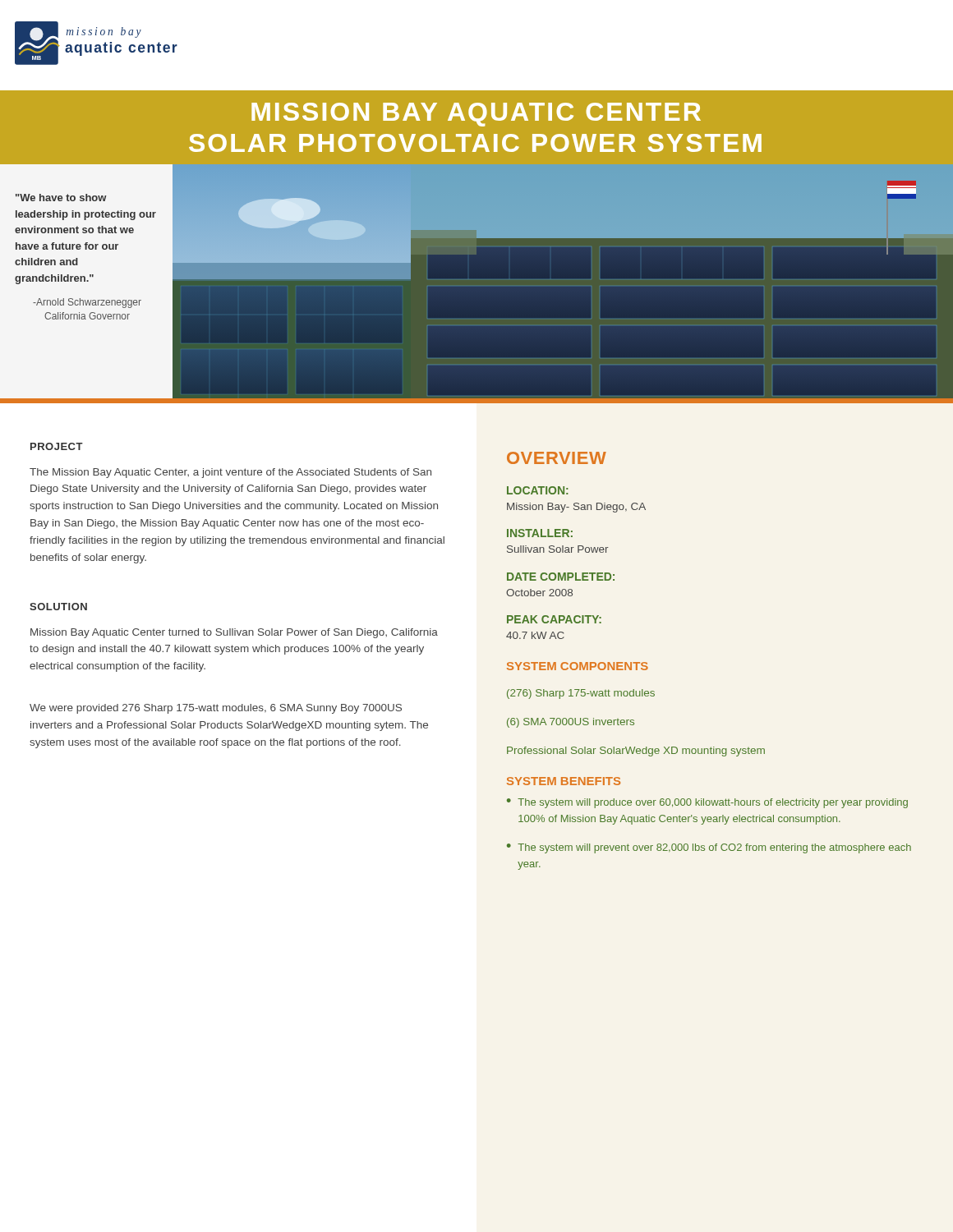The image size is (953, 1232).
Task: Locate the text "MISSION BAY AQUATIC CENTER SOLAR PHOTOVOLTAIC POWER SYSTEM"
Action: coord(476,127)
